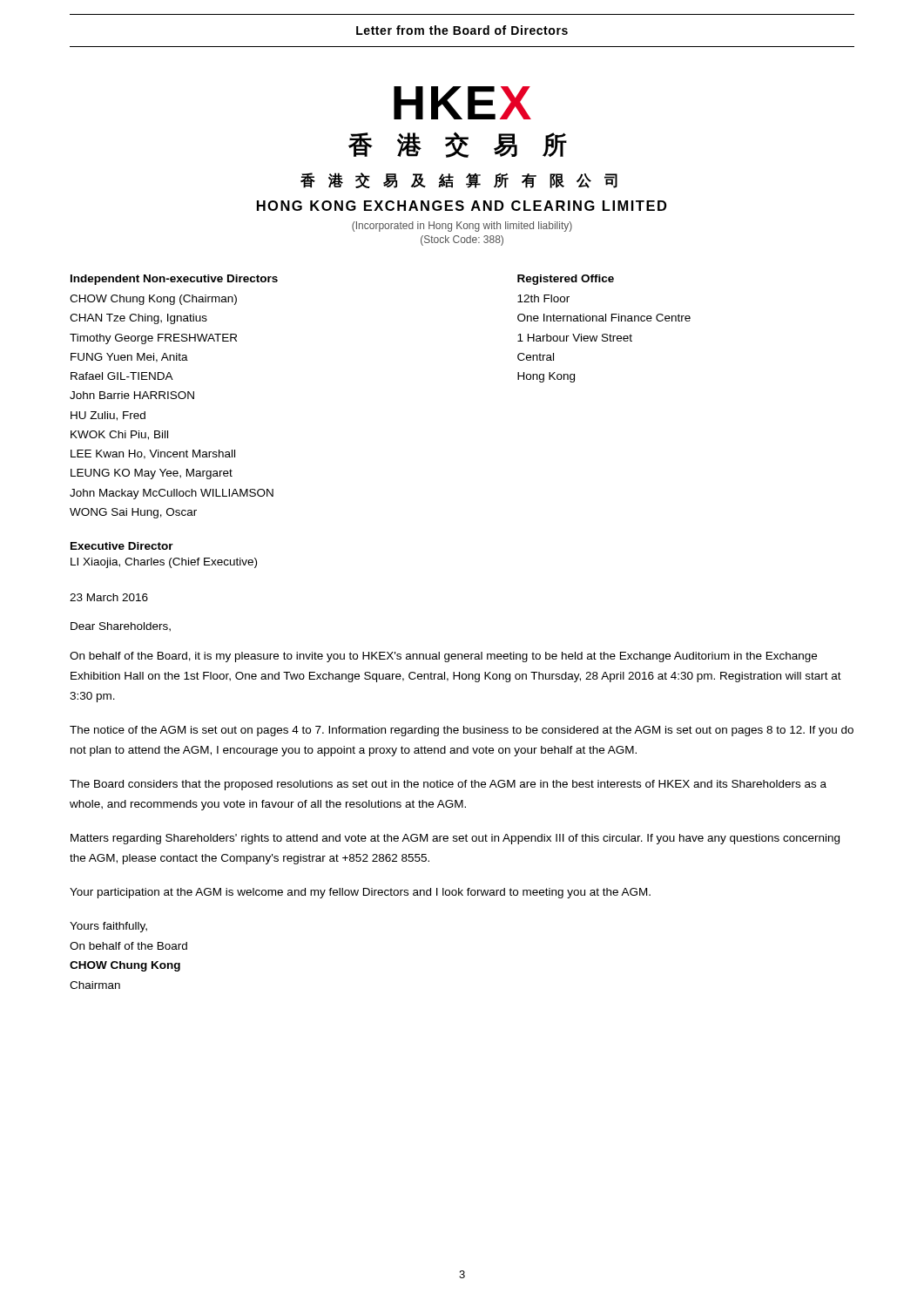Locate the text block containing "Matters regarding Shareholders'"
Screen dimensions: 1307x924
click(455, 848)
